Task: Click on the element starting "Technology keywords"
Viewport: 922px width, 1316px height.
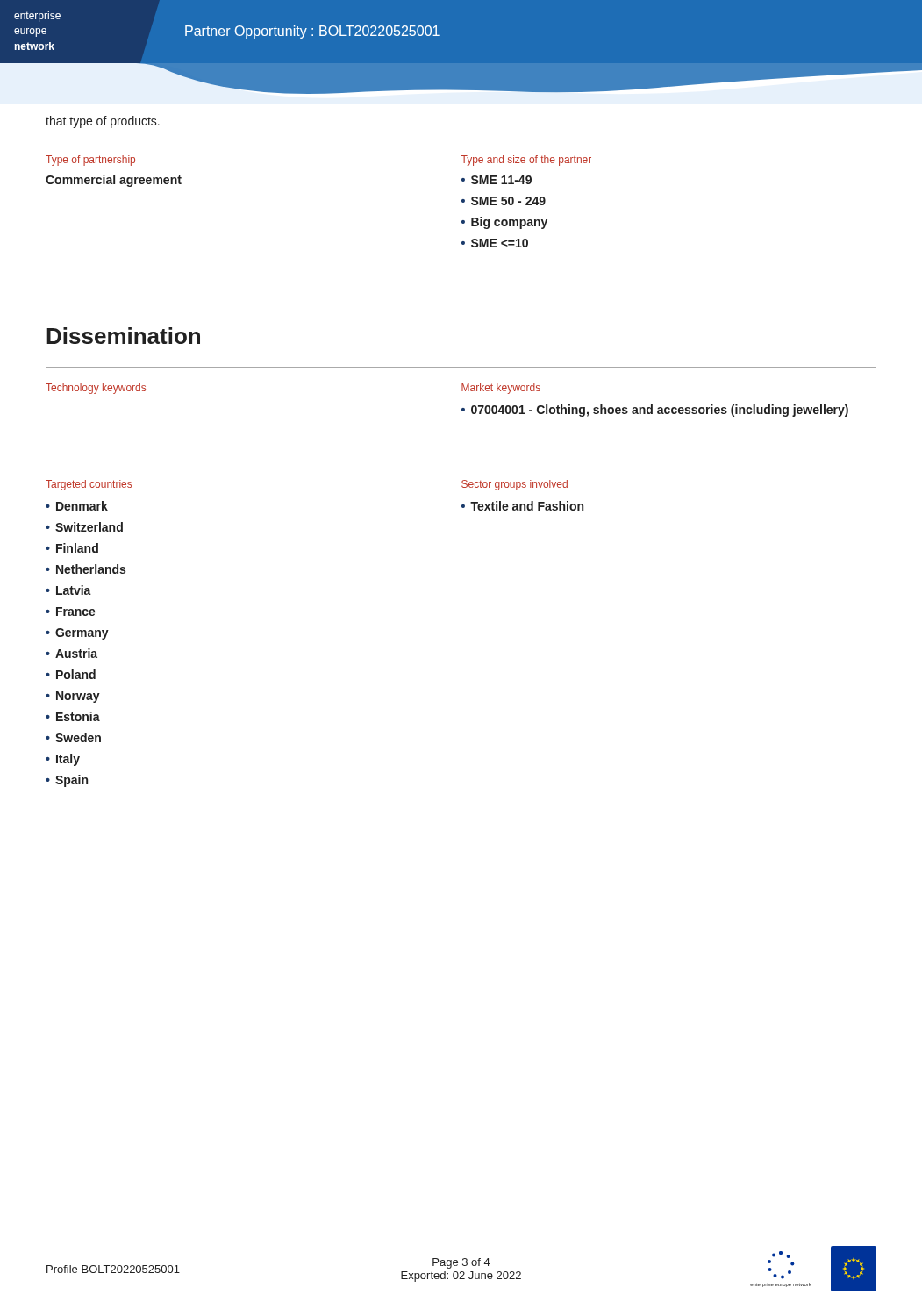Action: (x=96, y=388)
